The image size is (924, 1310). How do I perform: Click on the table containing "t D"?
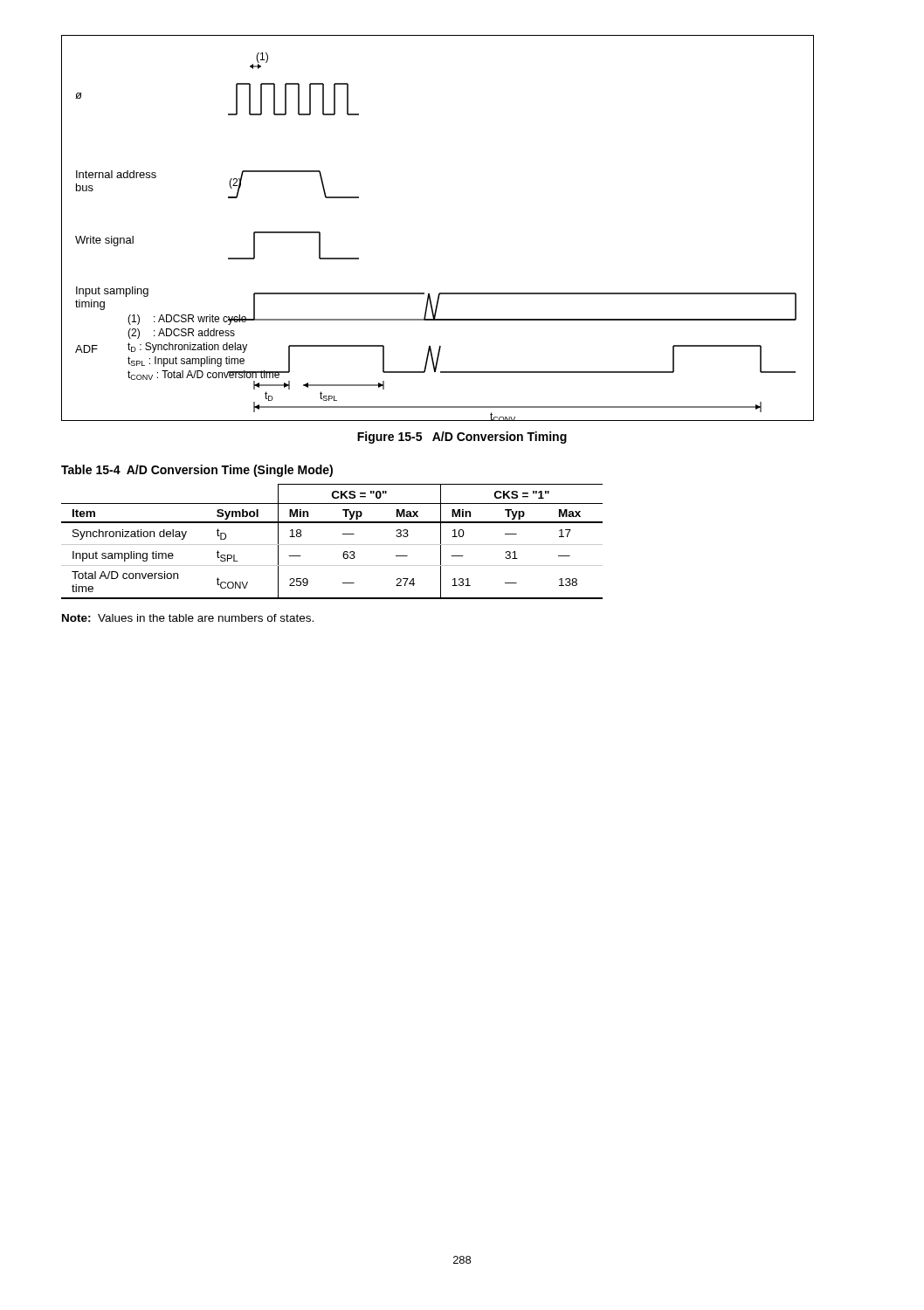(x=462, y=531)
